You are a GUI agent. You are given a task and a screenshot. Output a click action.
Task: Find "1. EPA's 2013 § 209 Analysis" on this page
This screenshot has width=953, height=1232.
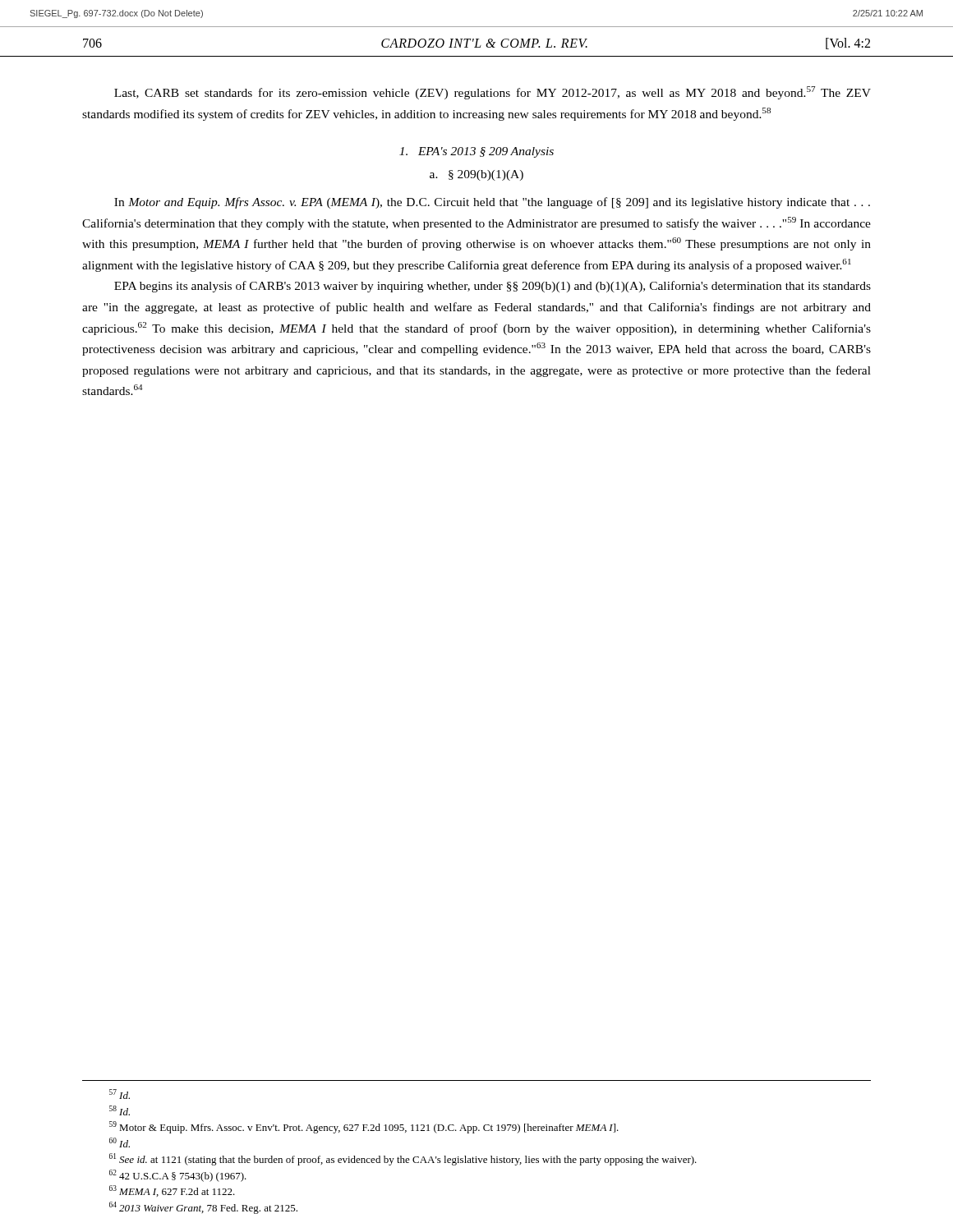(476, 151)
